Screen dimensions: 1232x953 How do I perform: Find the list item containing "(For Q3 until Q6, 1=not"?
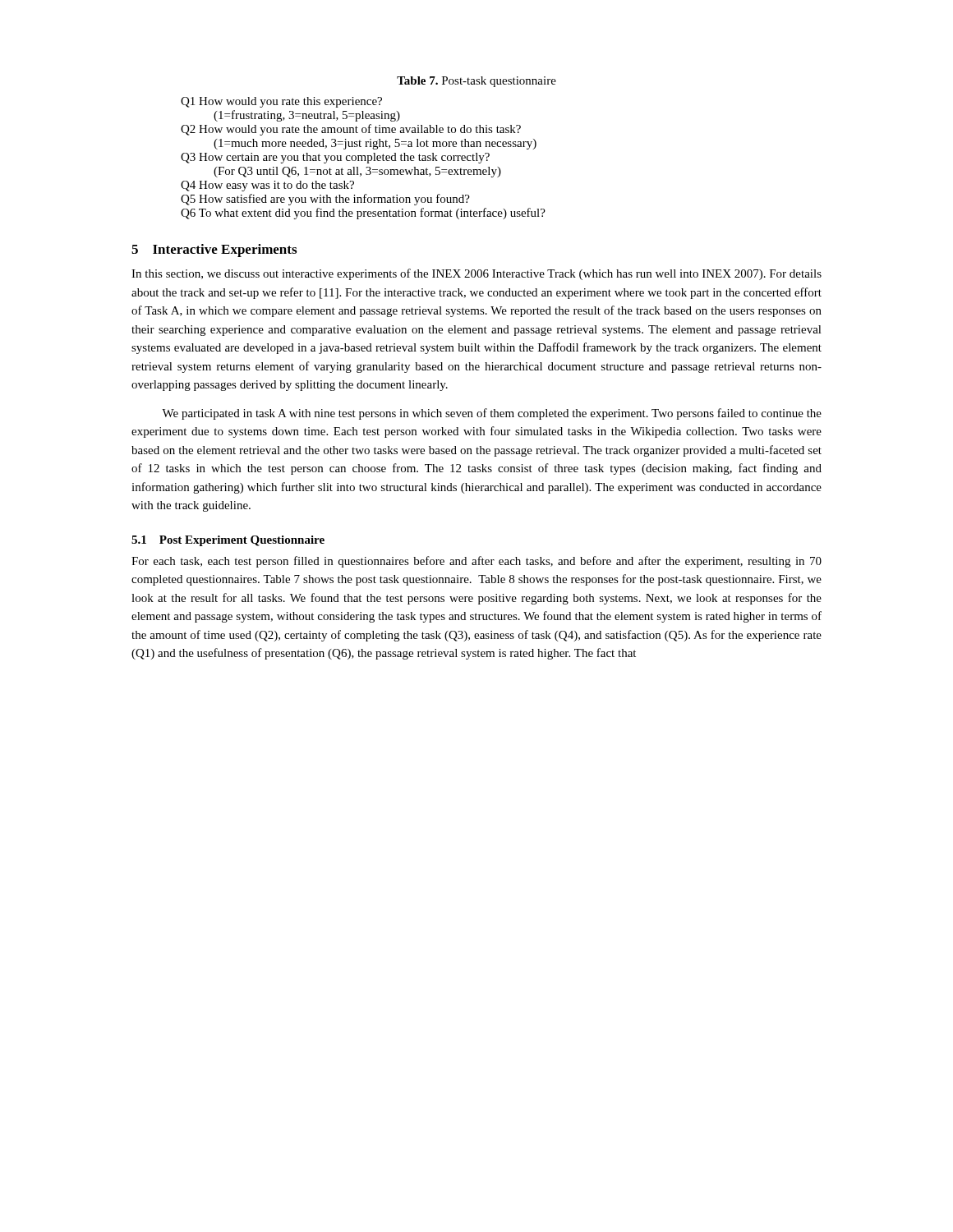357,171
